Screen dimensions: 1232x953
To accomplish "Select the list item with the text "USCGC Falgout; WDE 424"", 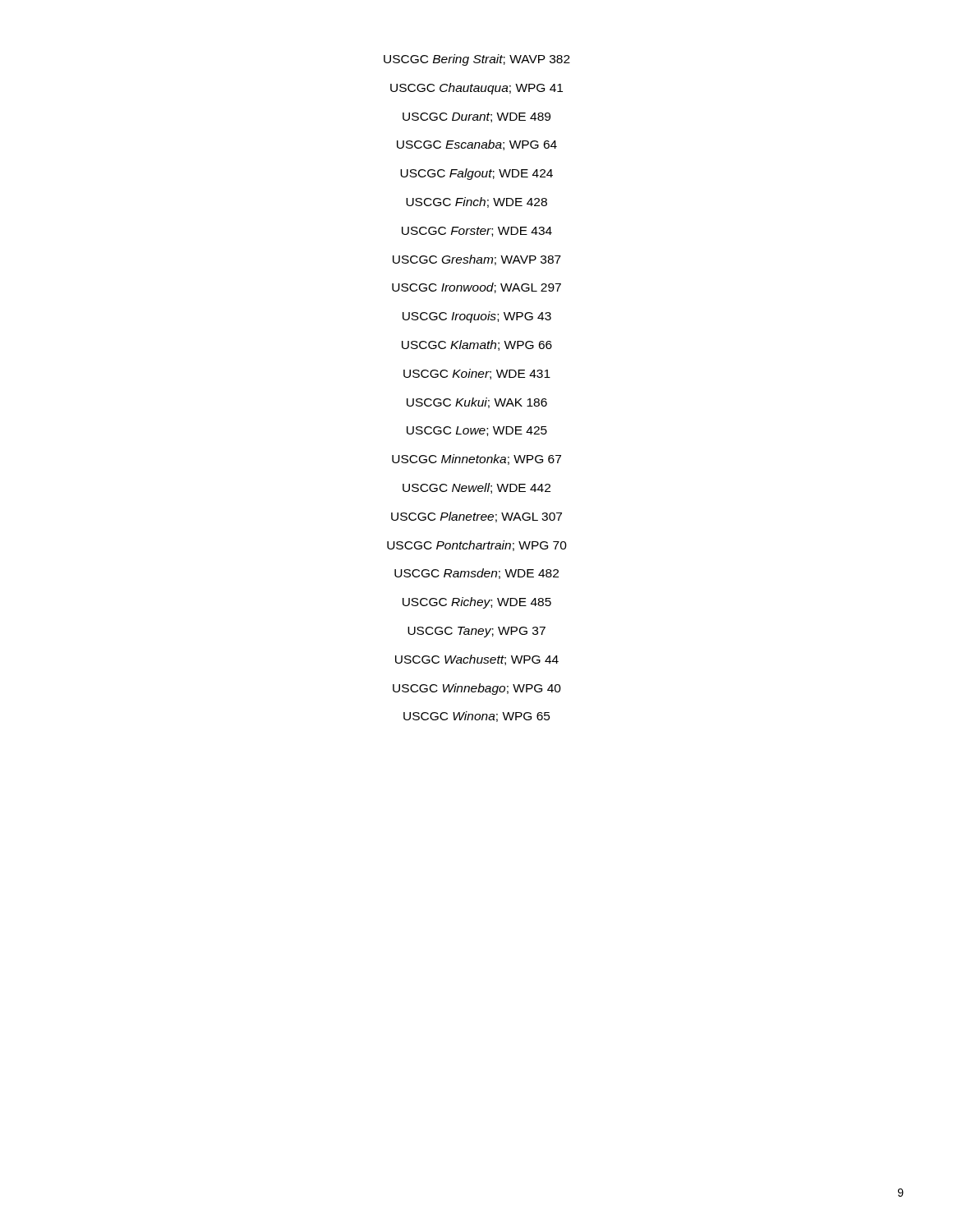I will coord(476,173).
